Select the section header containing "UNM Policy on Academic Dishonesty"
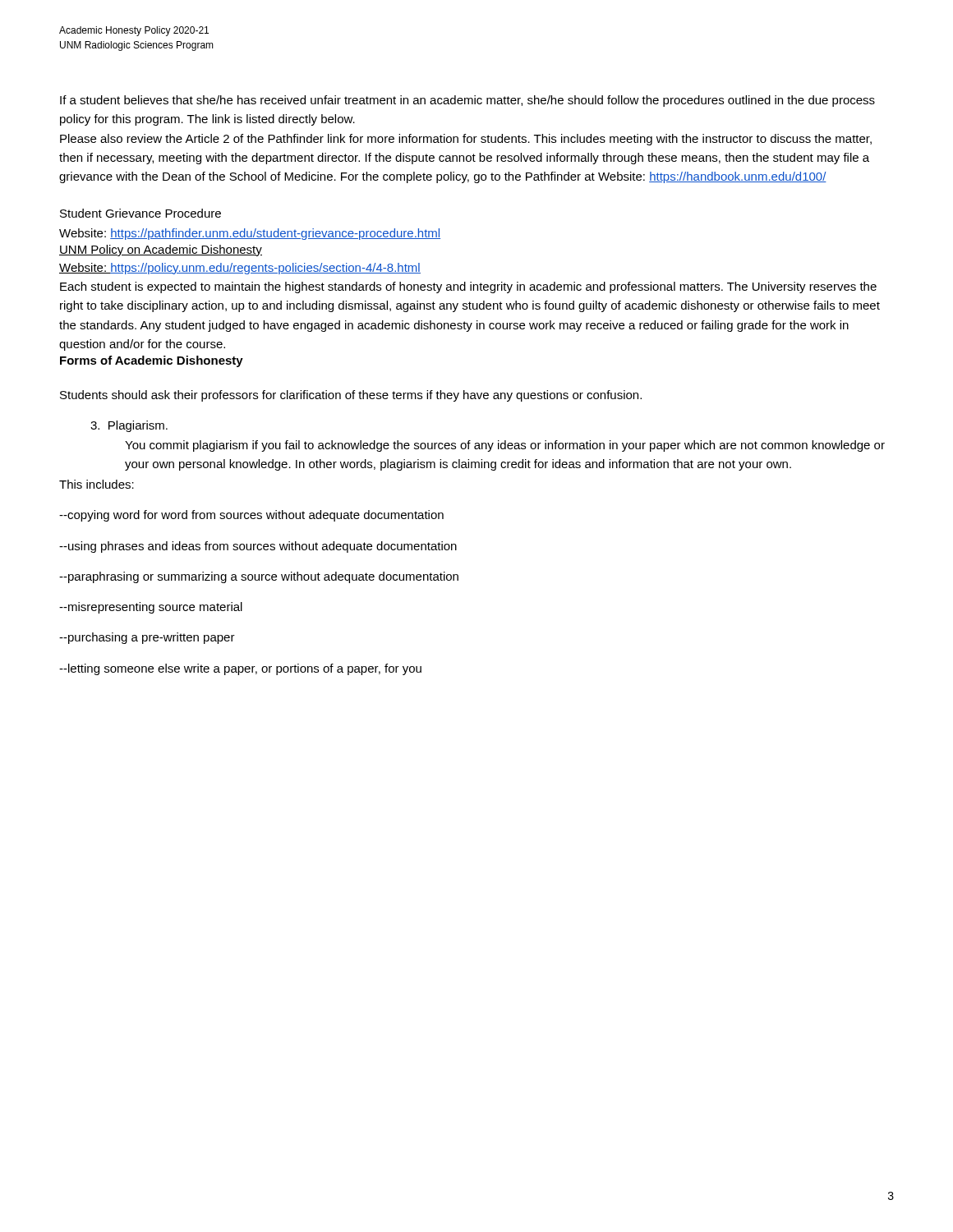 (x=161, y=249)
